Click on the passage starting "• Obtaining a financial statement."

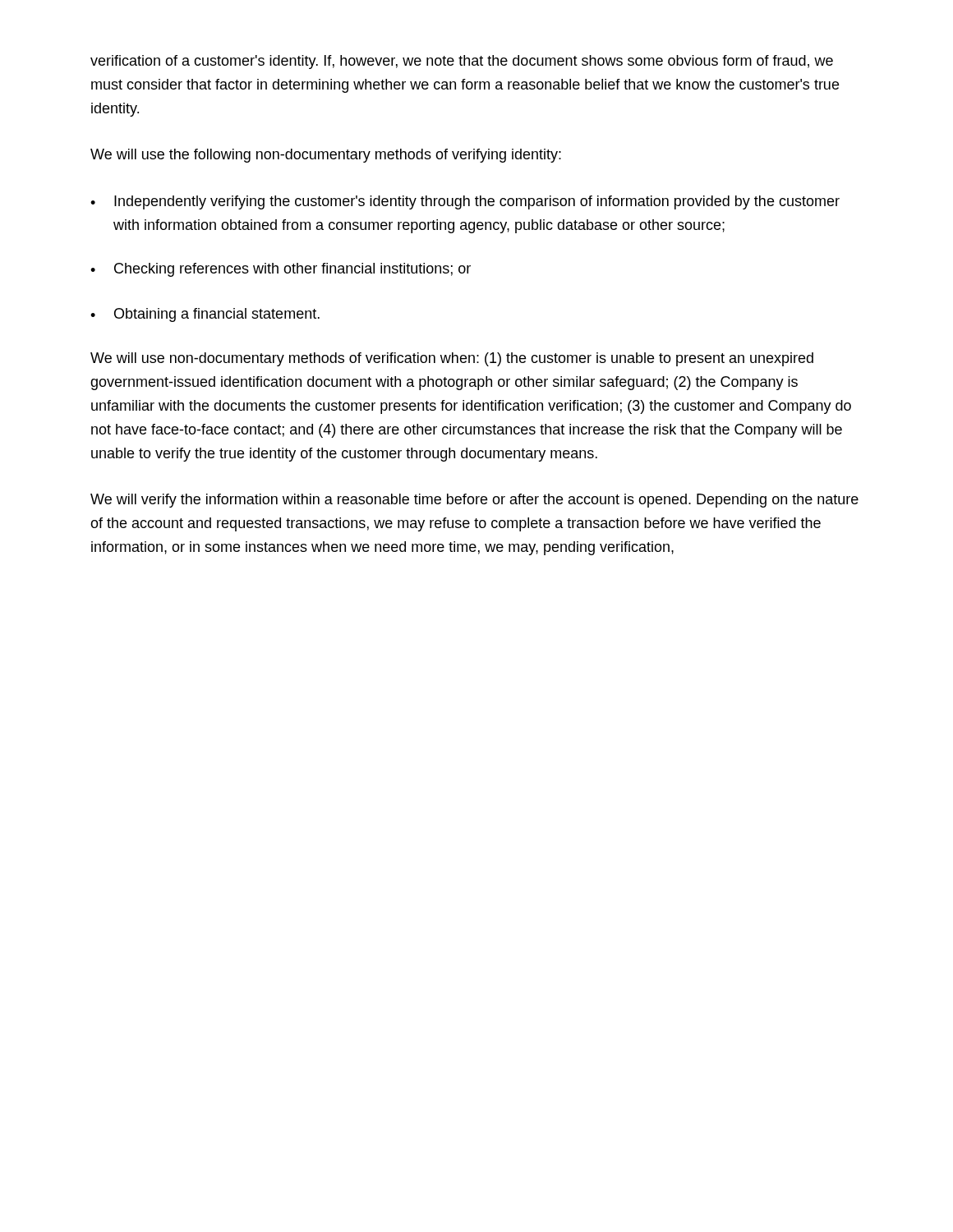[205, 315]
